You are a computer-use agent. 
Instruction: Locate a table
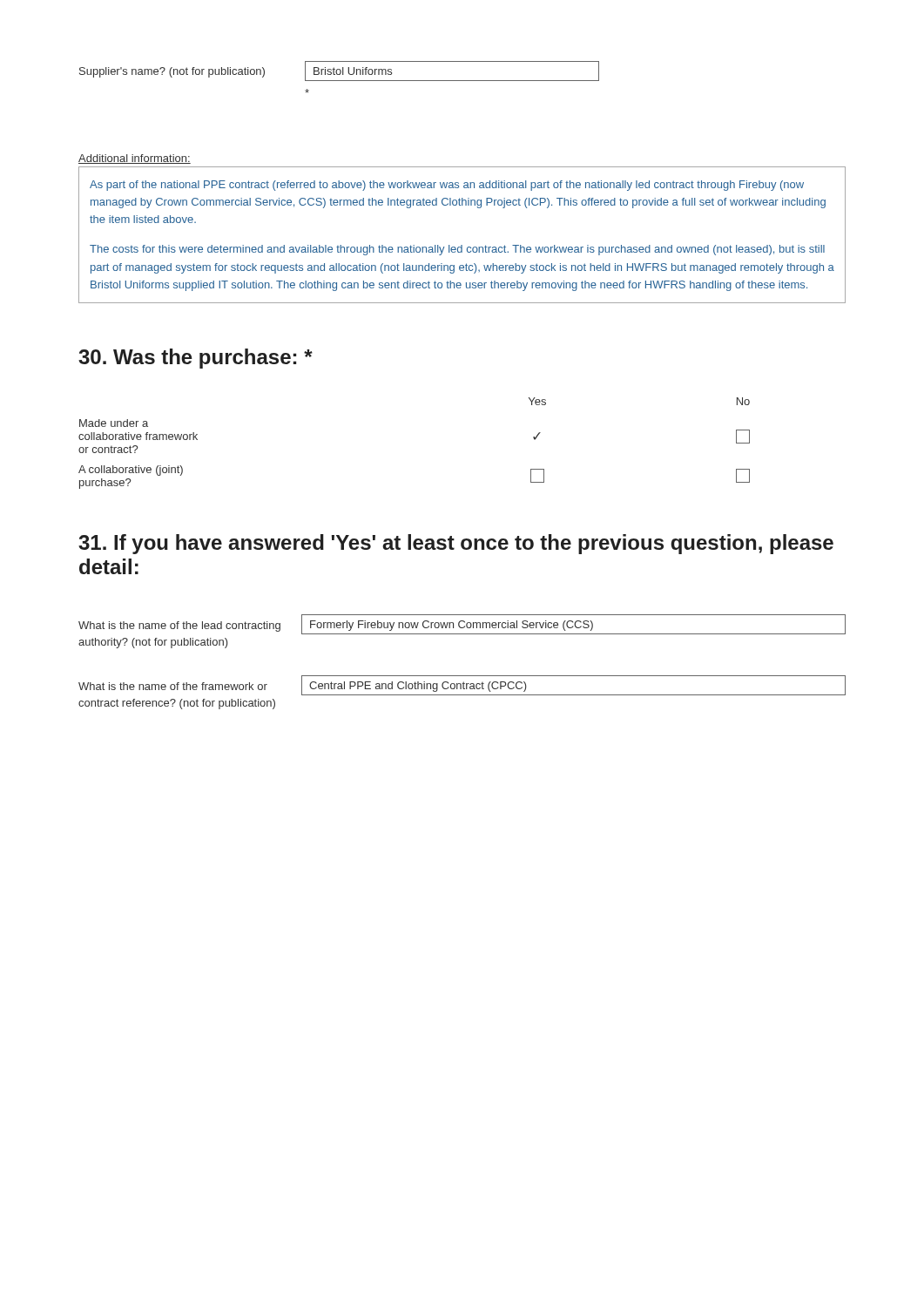pos(462,443)
